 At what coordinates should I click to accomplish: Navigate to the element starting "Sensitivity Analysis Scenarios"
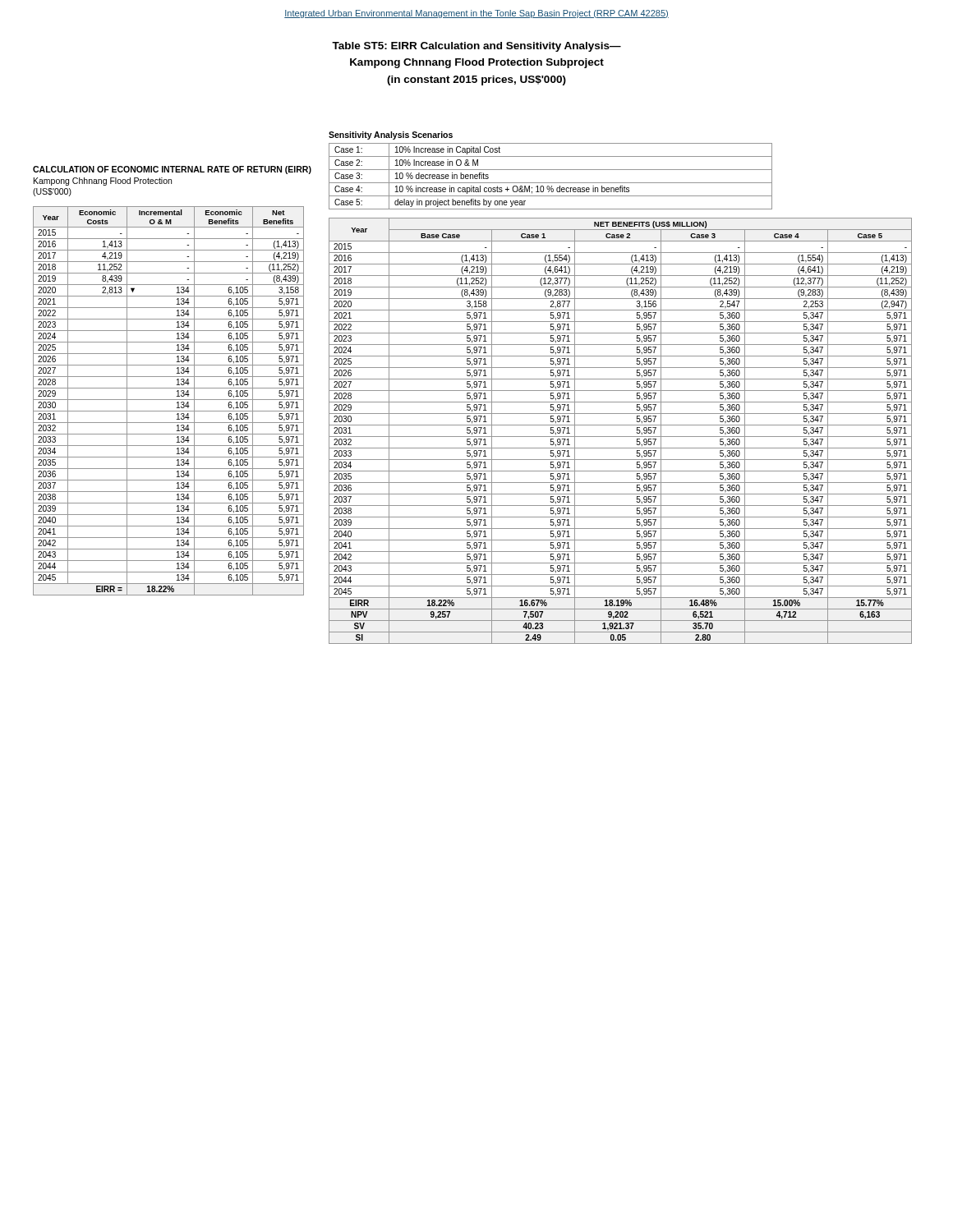click(391, 135)
